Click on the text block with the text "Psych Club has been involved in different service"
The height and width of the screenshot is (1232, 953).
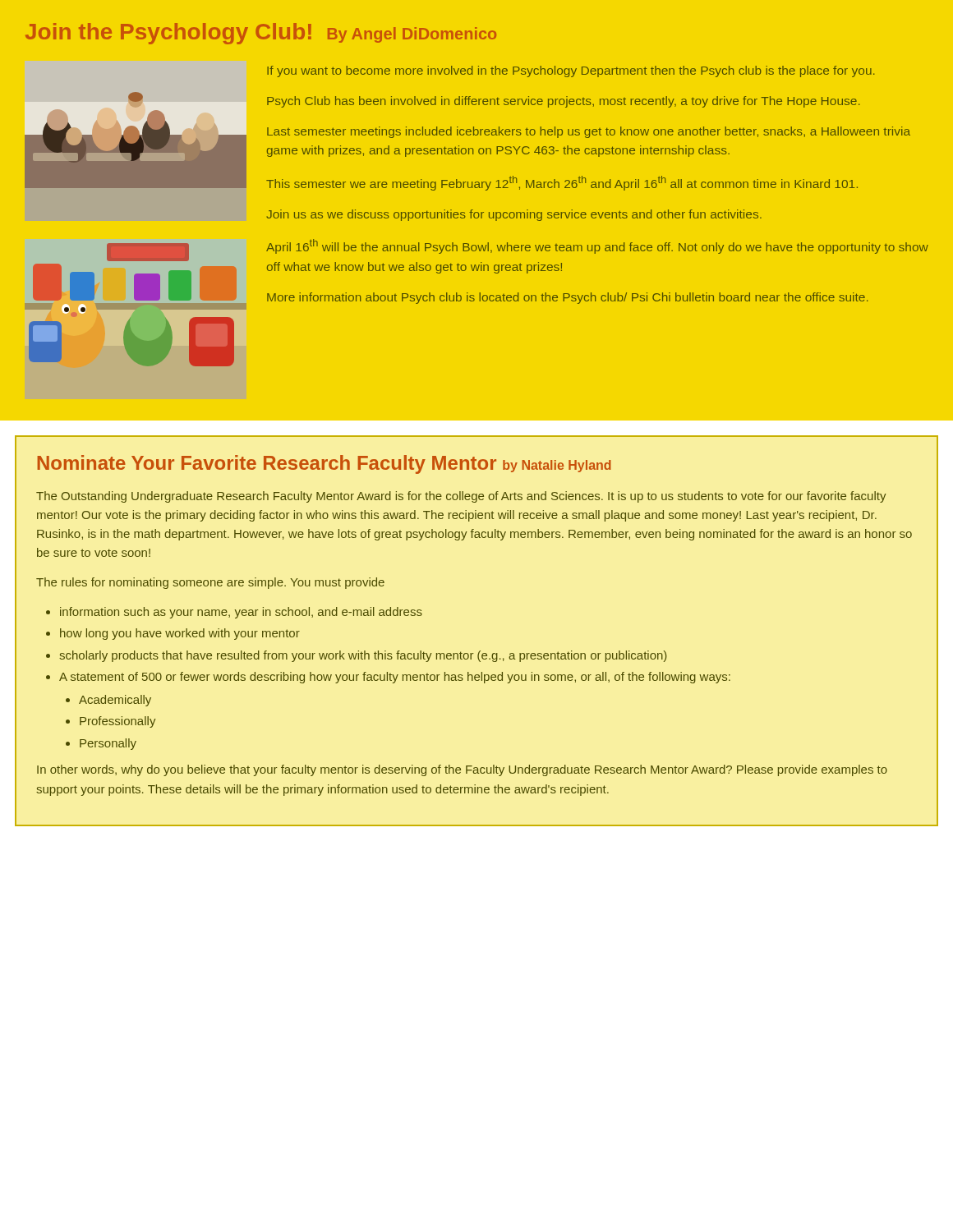tap(597, 101)
